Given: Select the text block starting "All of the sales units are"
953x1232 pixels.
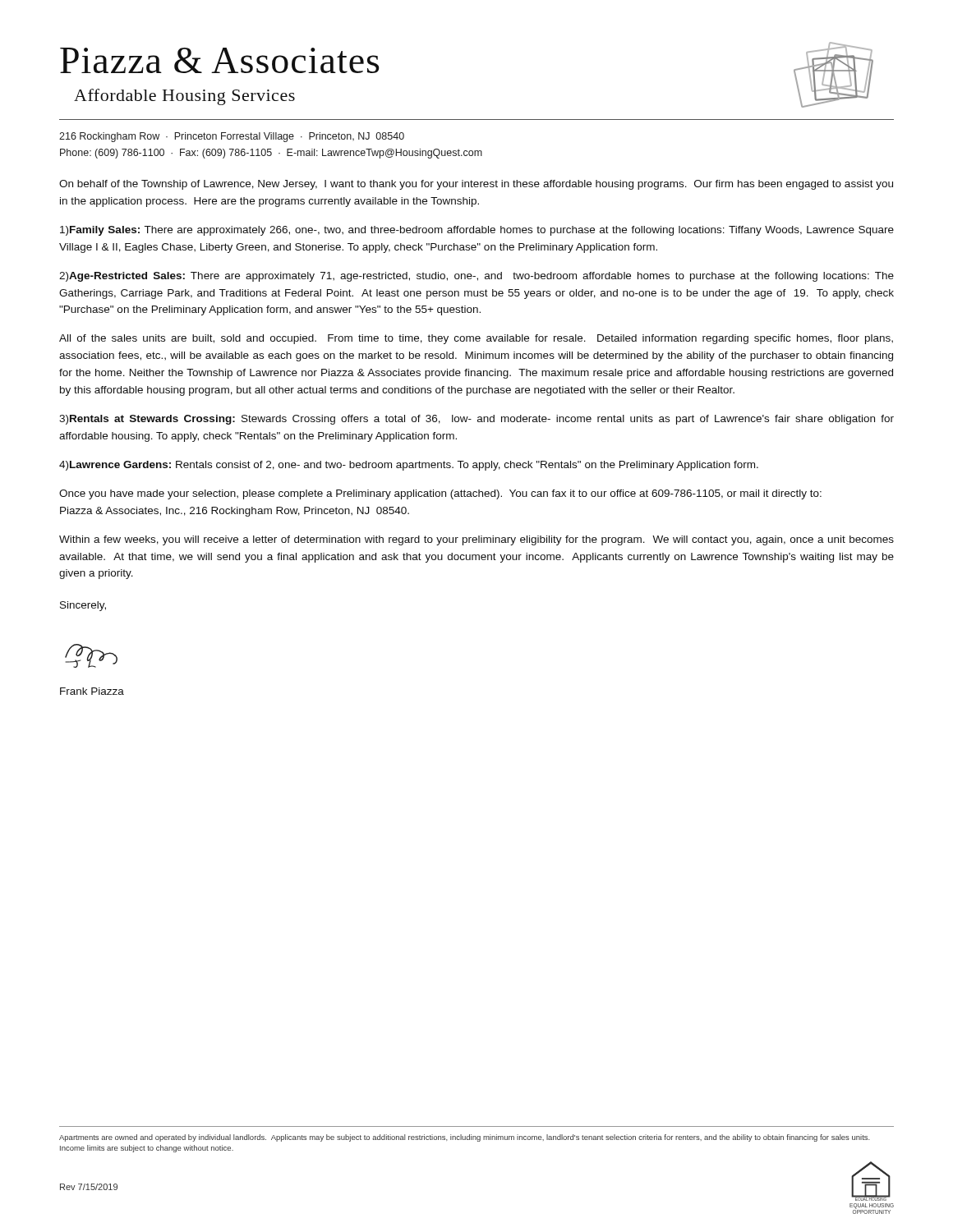Looking at the screenshot, I should click(x=476, y=364).
